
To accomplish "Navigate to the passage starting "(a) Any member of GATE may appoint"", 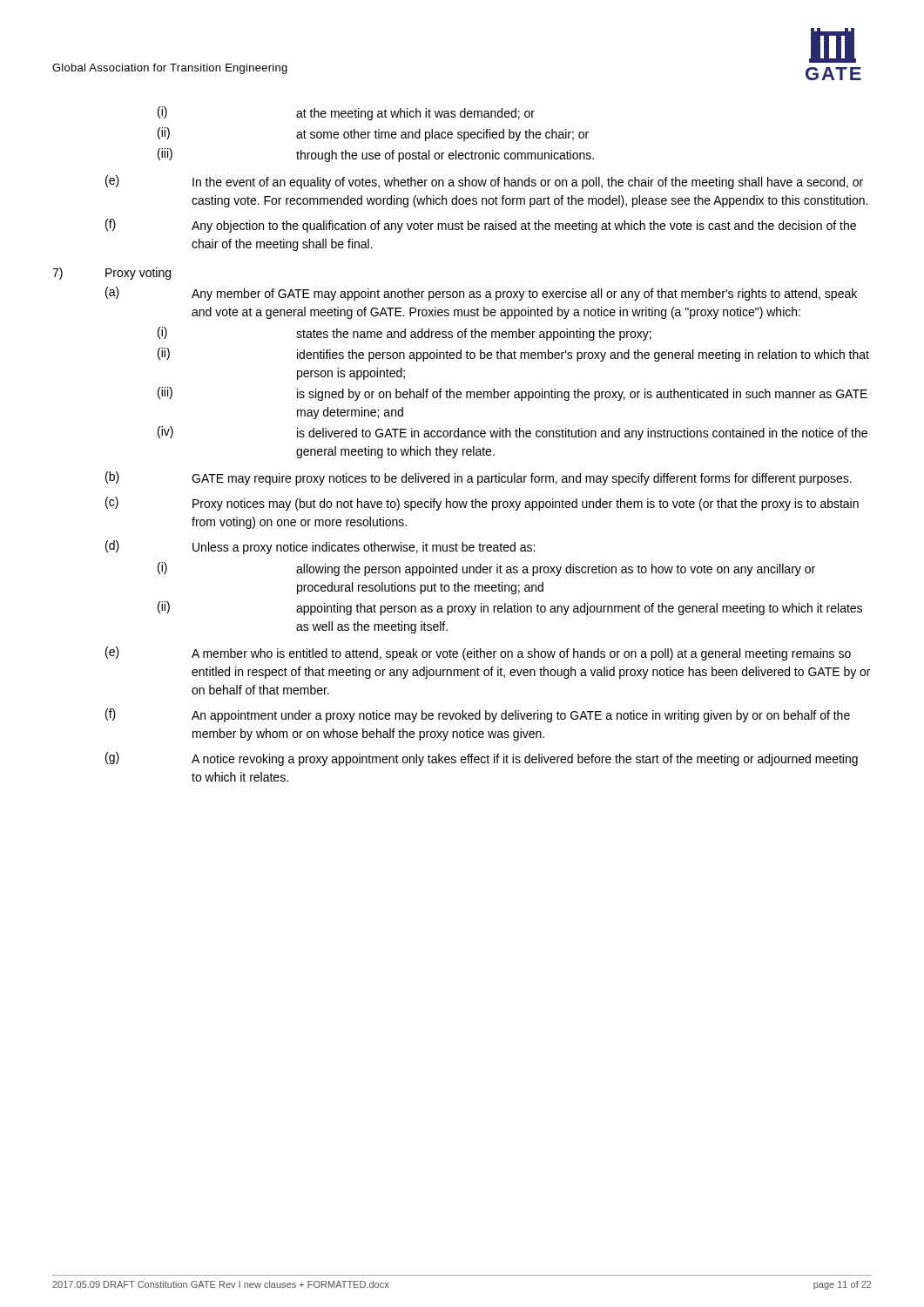I will [462, 303].
